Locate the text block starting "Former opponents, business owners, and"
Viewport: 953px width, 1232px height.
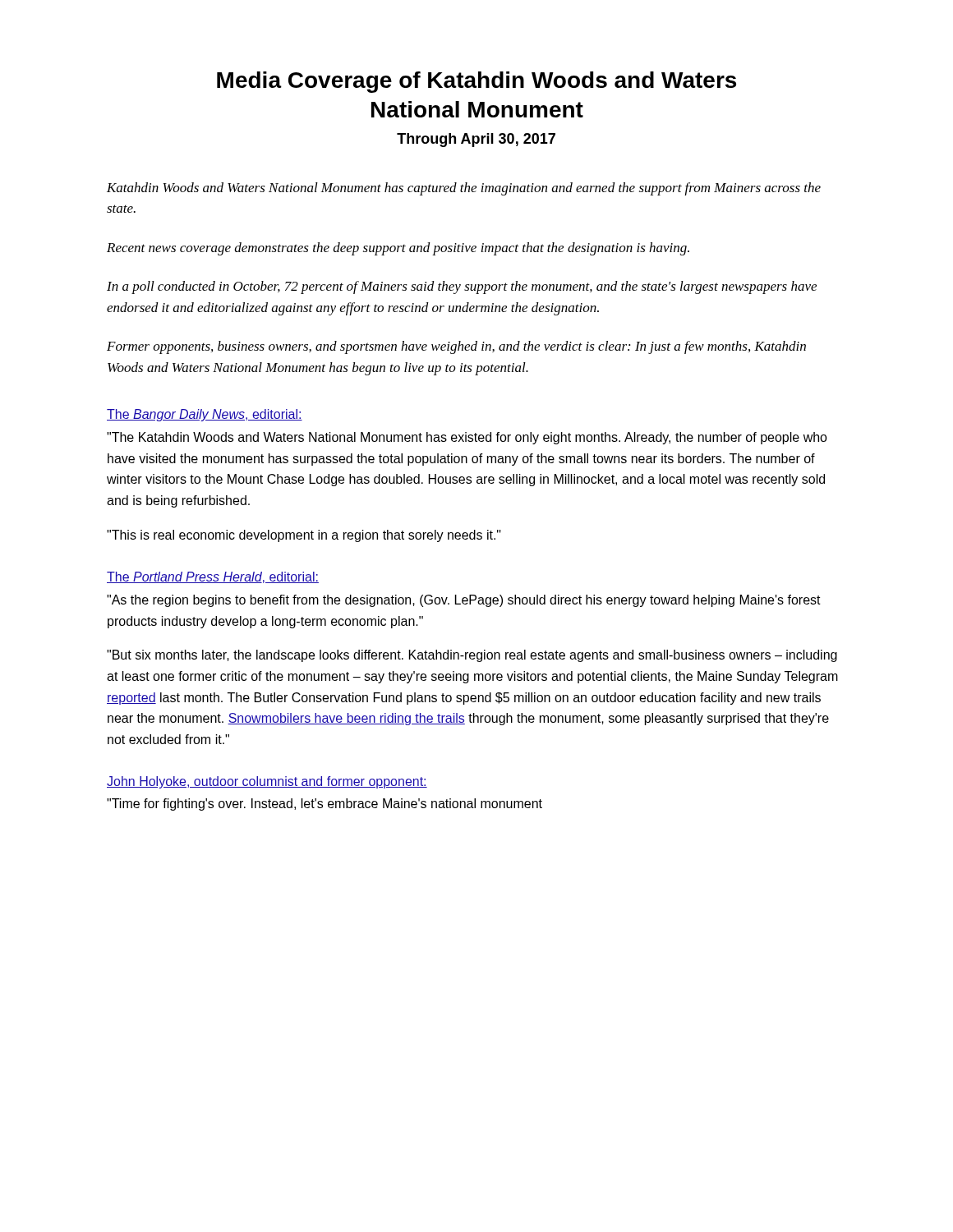[x=457, y=357]
